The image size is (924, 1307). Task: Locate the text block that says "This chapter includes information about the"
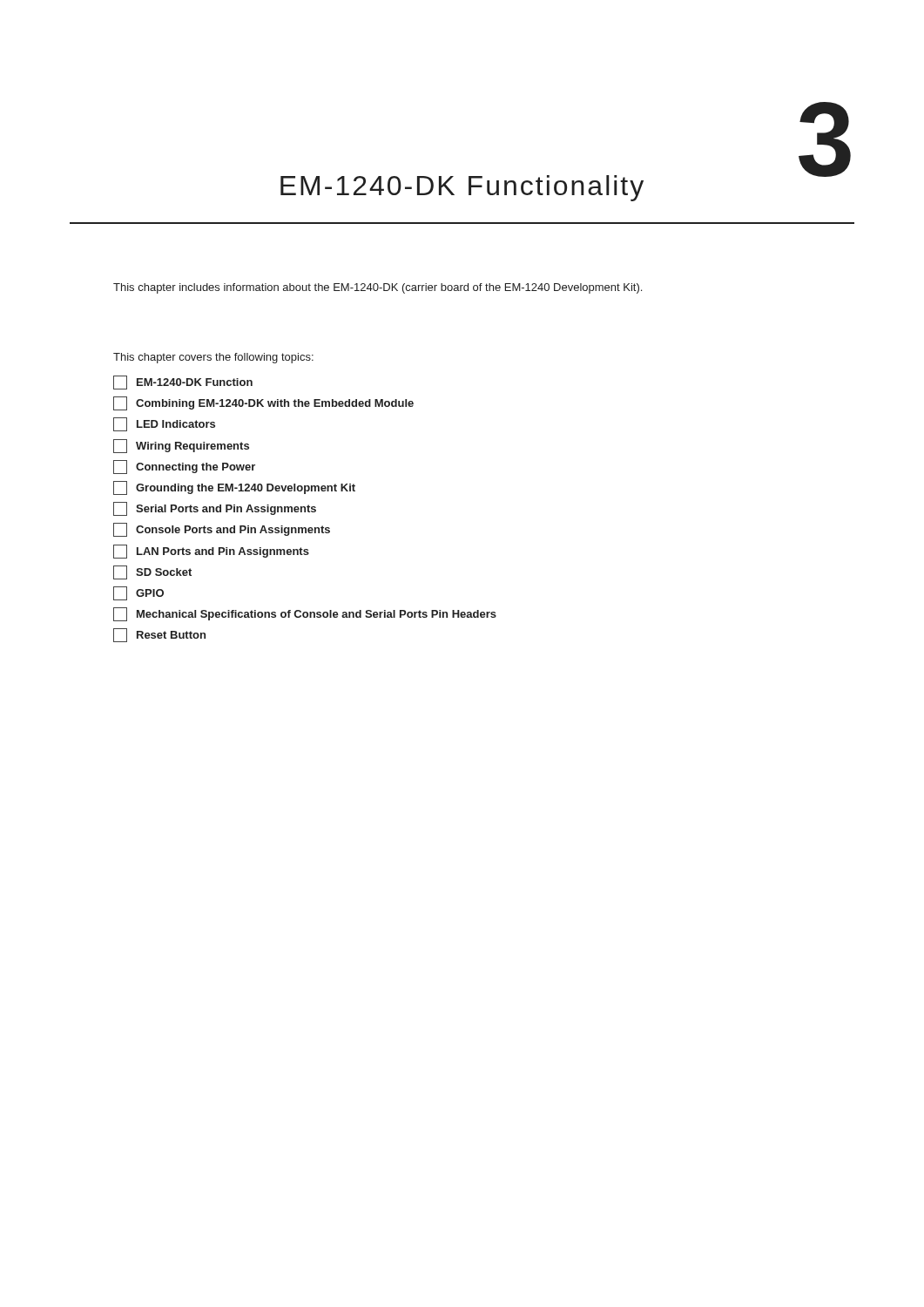[x=378, y=287]
